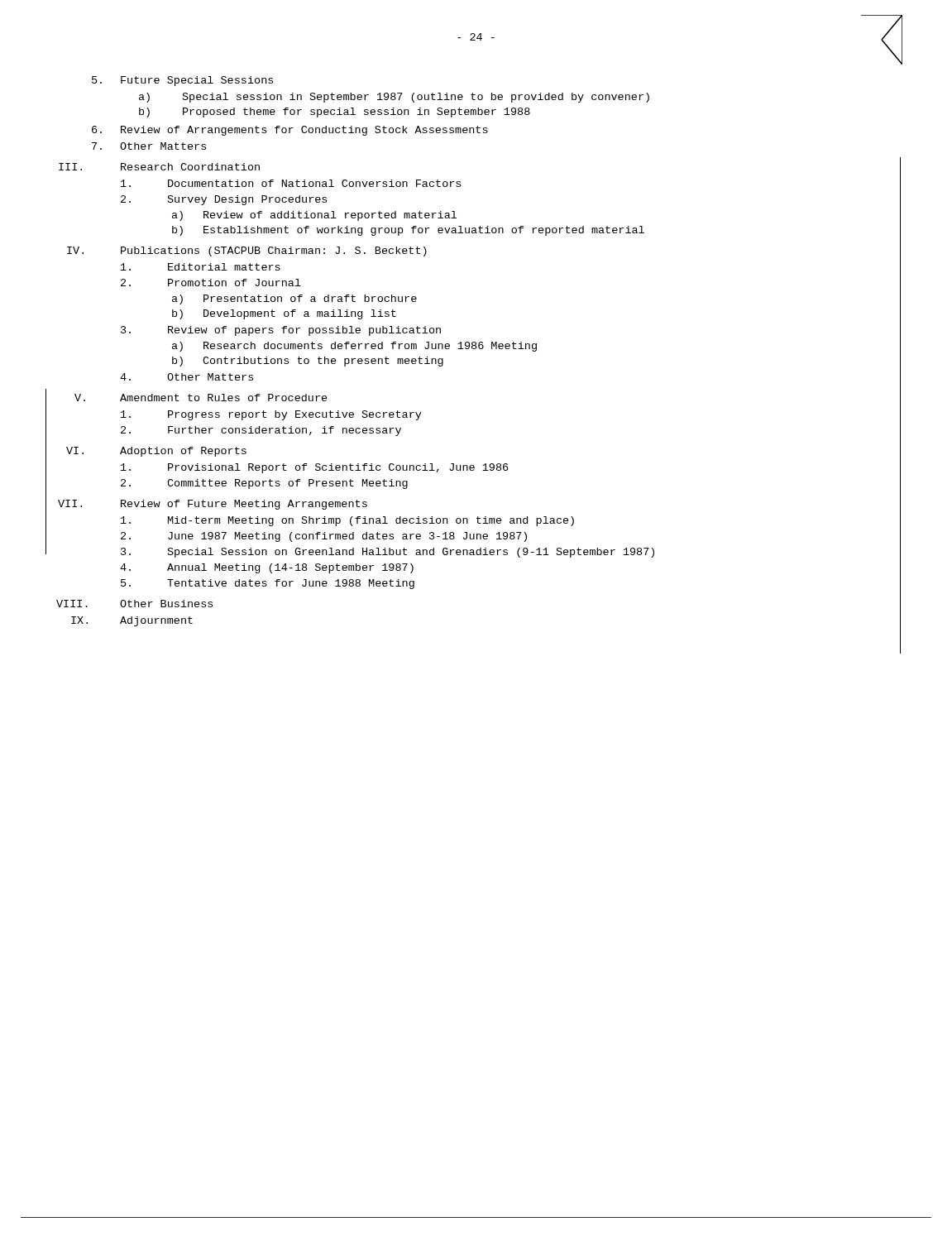Click on the list item that says "4. Annual Meeting (14-18 September 1987)"
Viewport: 952px width, 1241px height.
267,568
